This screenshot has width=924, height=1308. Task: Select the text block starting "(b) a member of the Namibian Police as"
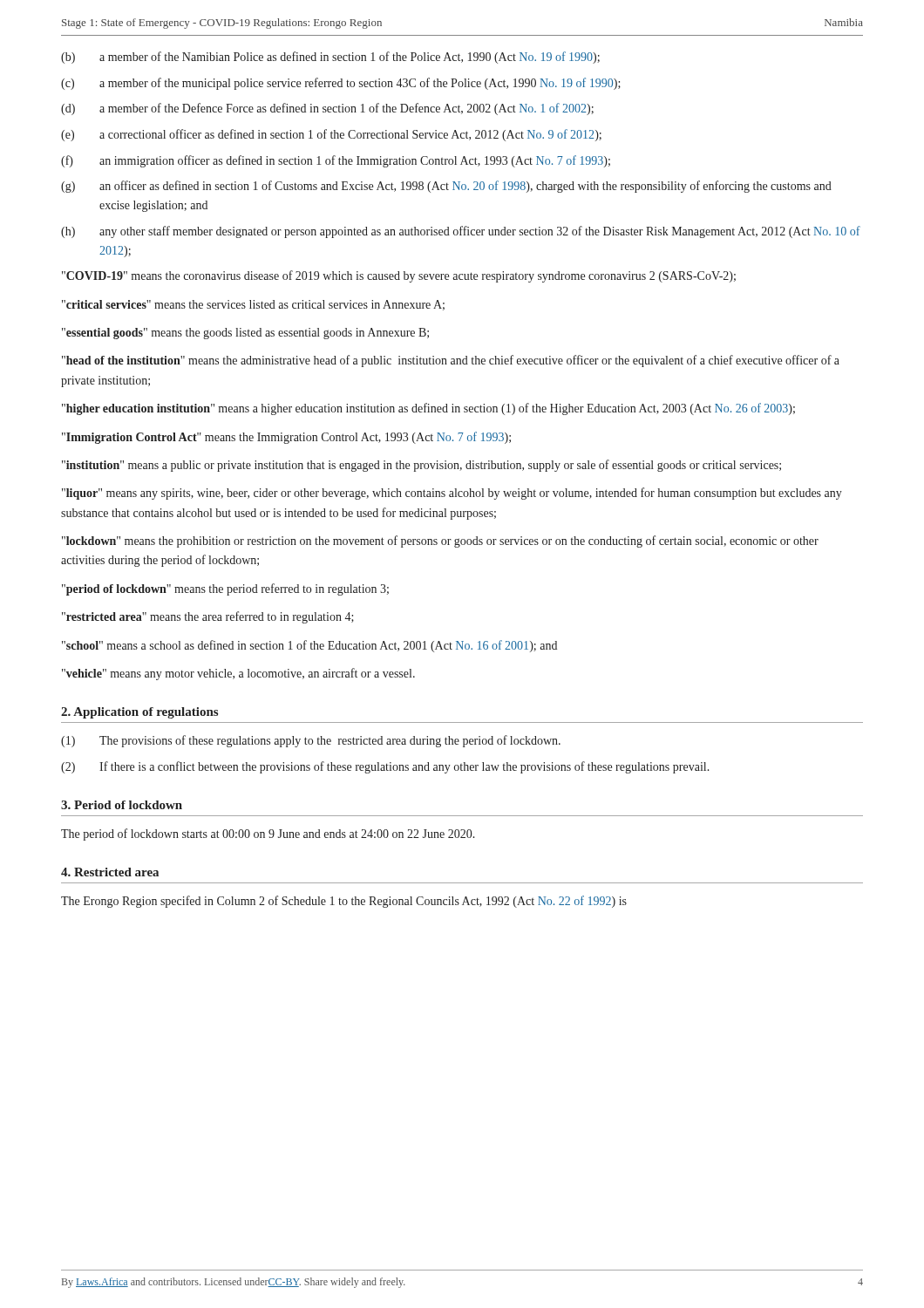pyautogui.click(x=462, y=57)
